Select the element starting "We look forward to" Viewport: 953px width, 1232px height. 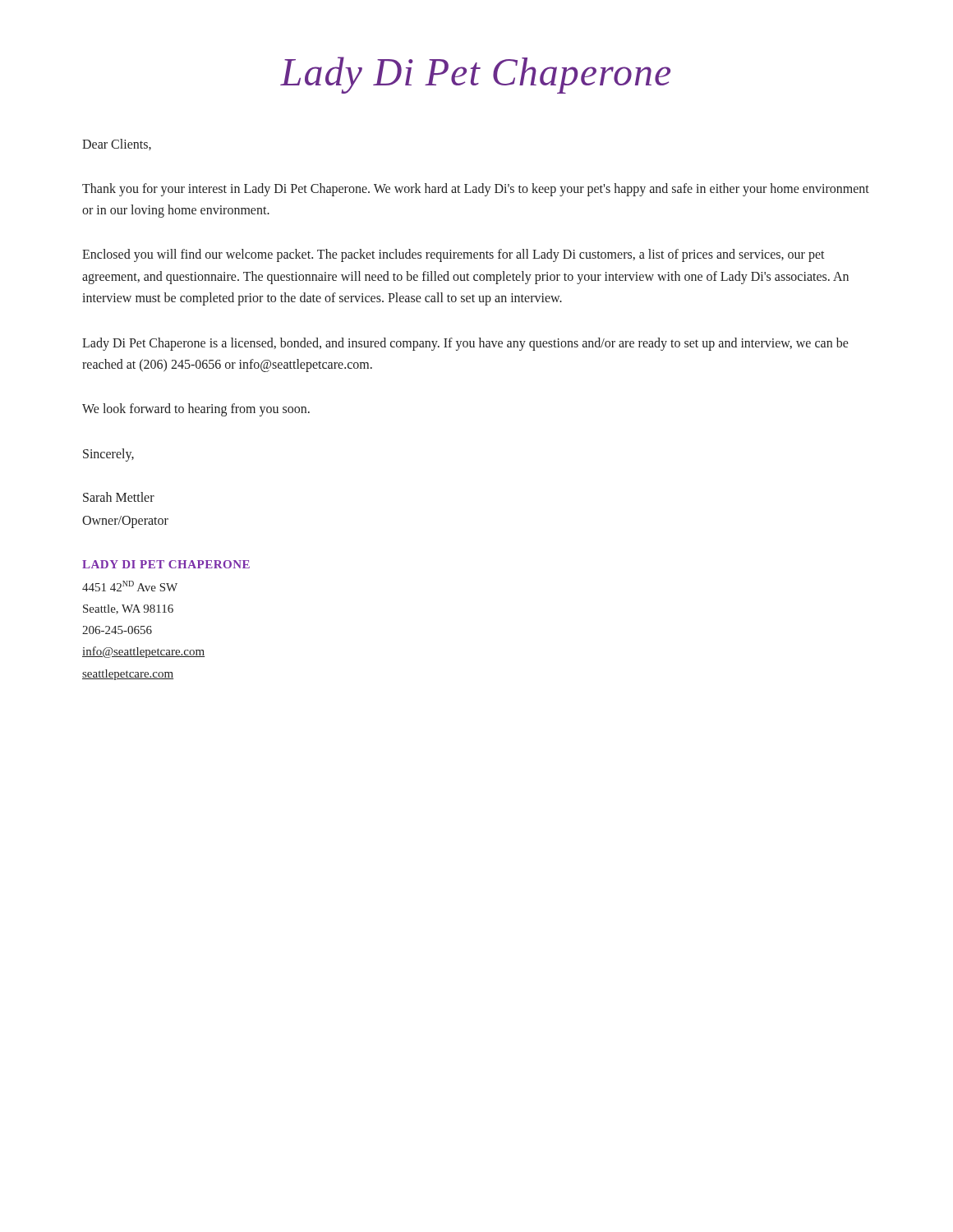pos(196,409)
